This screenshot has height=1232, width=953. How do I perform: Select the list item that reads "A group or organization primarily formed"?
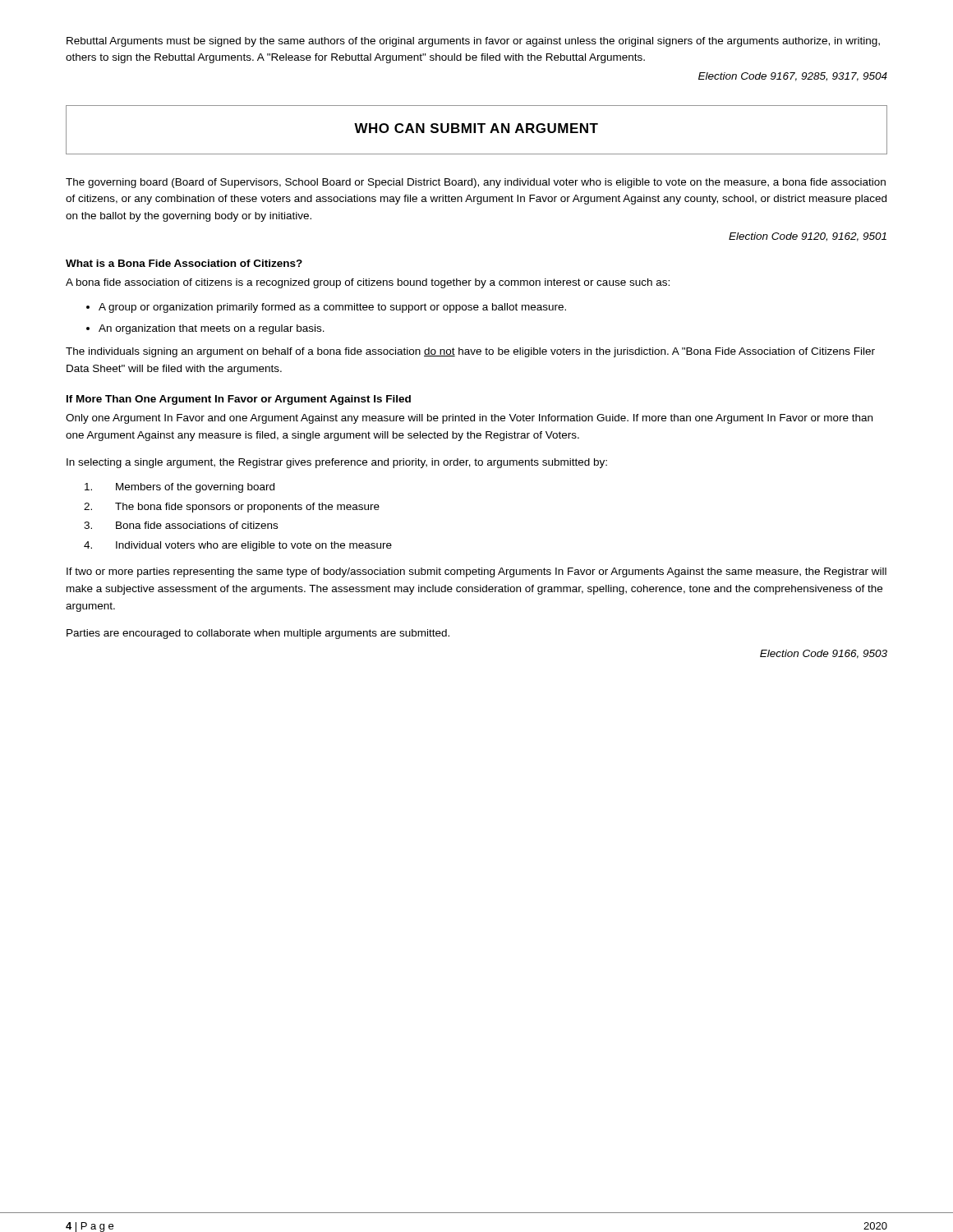pos(333,307)
